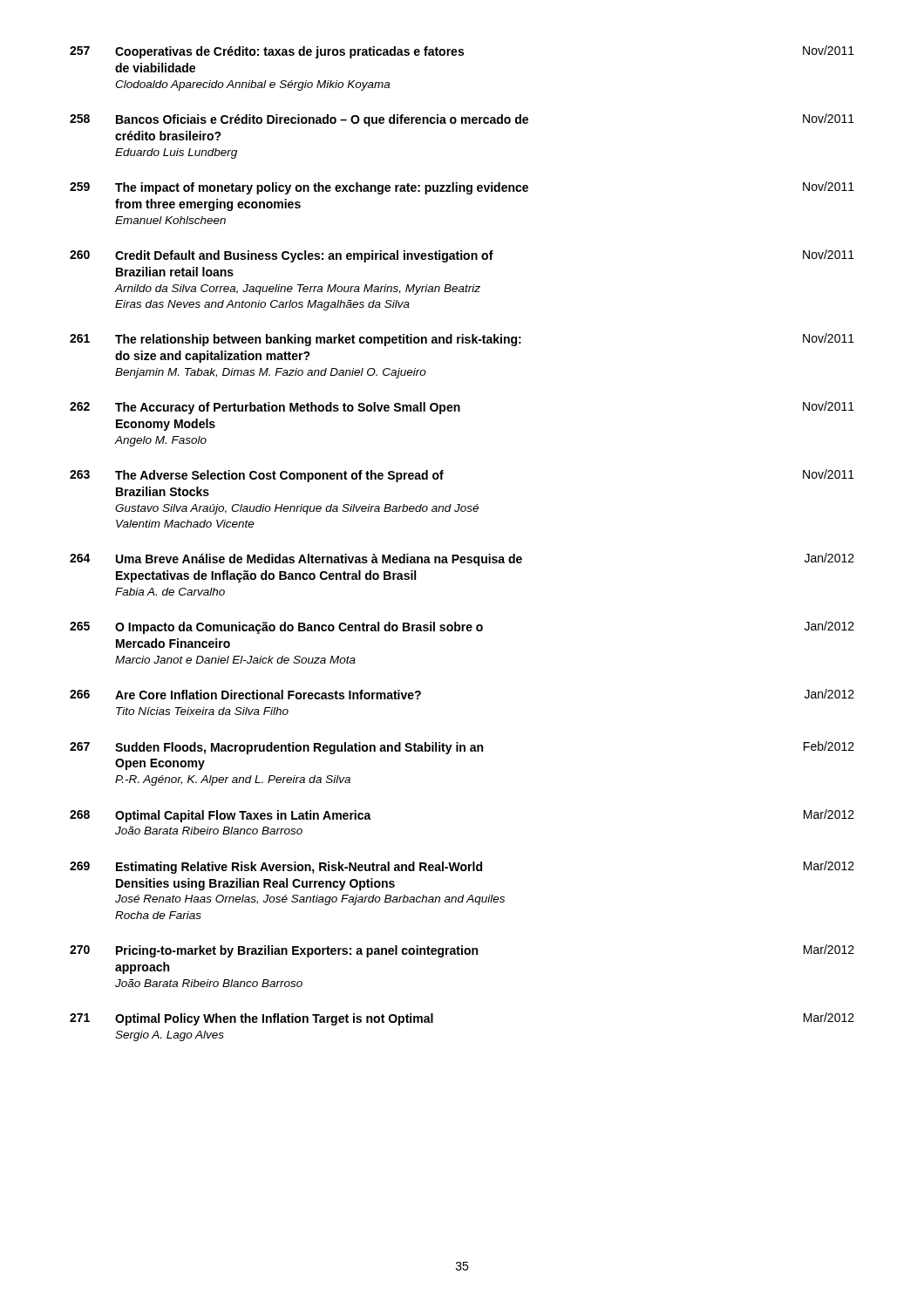Screen dimensions: 1308x924
Task: Point to the block beginning "264 Uma Breve Análise de Medidas Alternativas à"
Action: pyautogui.click(x=462, y=559)
